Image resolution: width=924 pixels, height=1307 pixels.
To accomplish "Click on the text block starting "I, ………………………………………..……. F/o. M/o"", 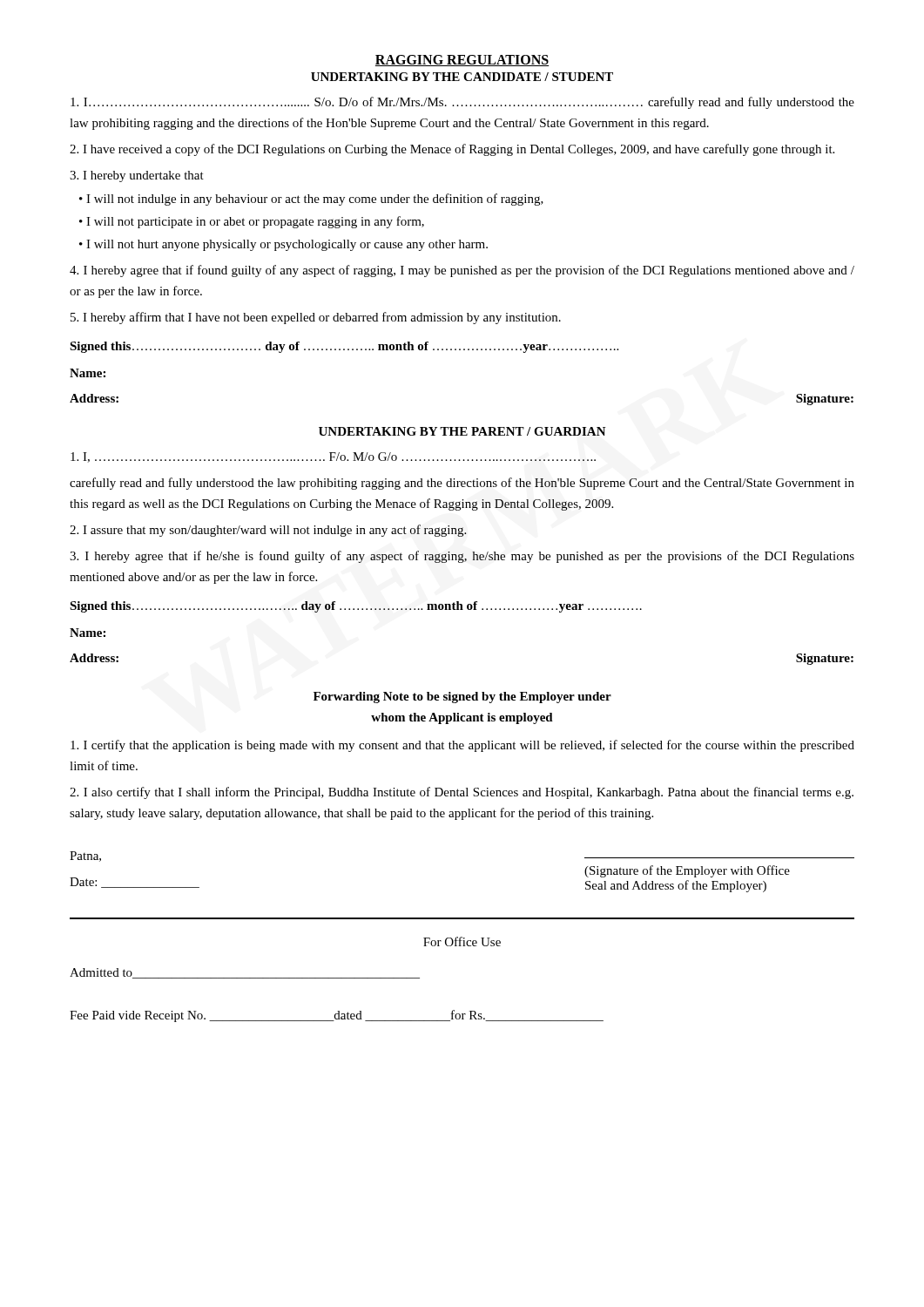I will (x=333, y=457).
